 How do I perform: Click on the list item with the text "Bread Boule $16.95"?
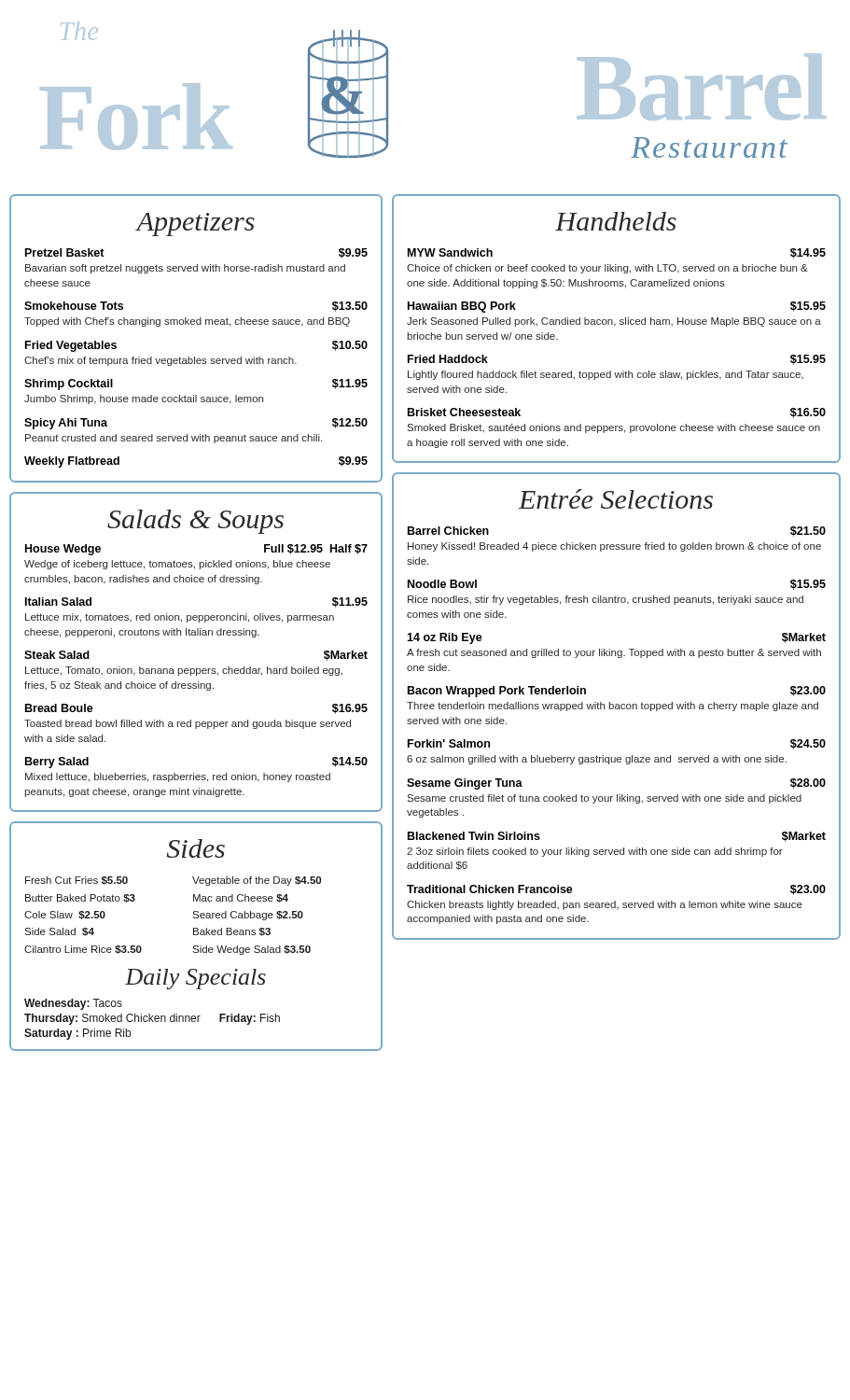[68, 709]
